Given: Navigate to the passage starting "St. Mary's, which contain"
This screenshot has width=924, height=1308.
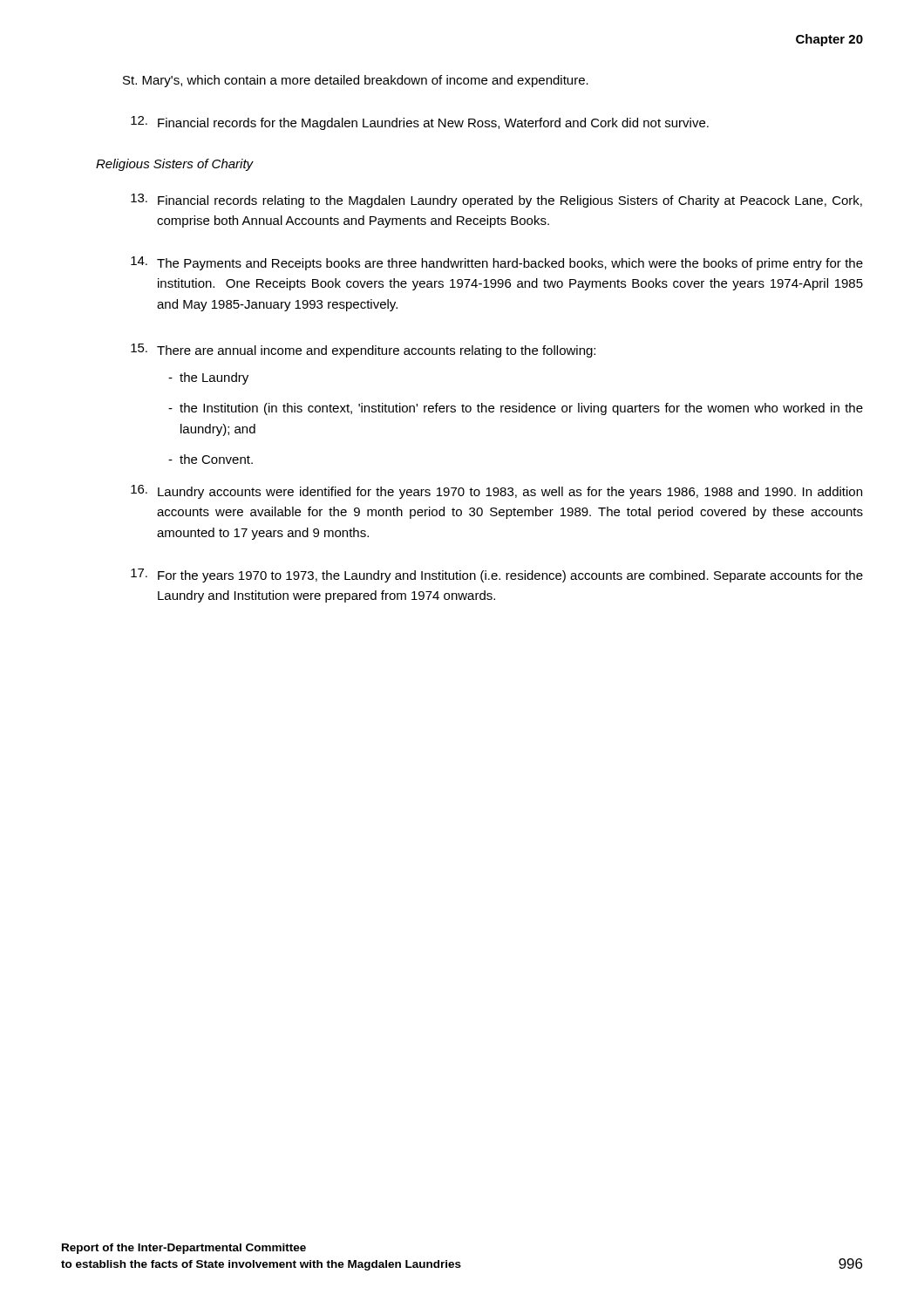Looking at the screenshot, I should pyautogui.click(x=356, y=80).
